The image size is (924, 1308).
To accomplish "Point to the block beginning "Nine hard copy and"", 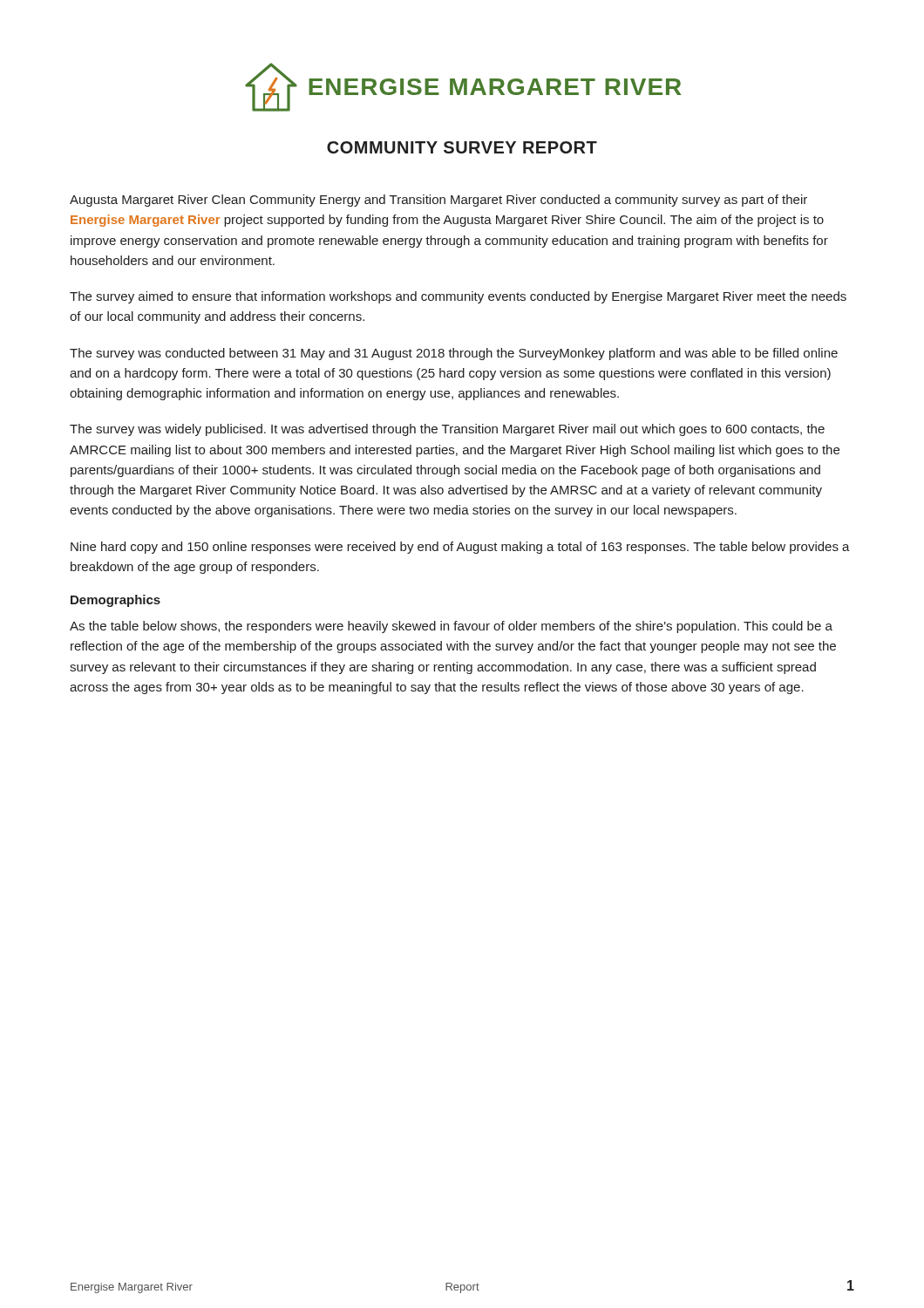I will tap(460, 556).
